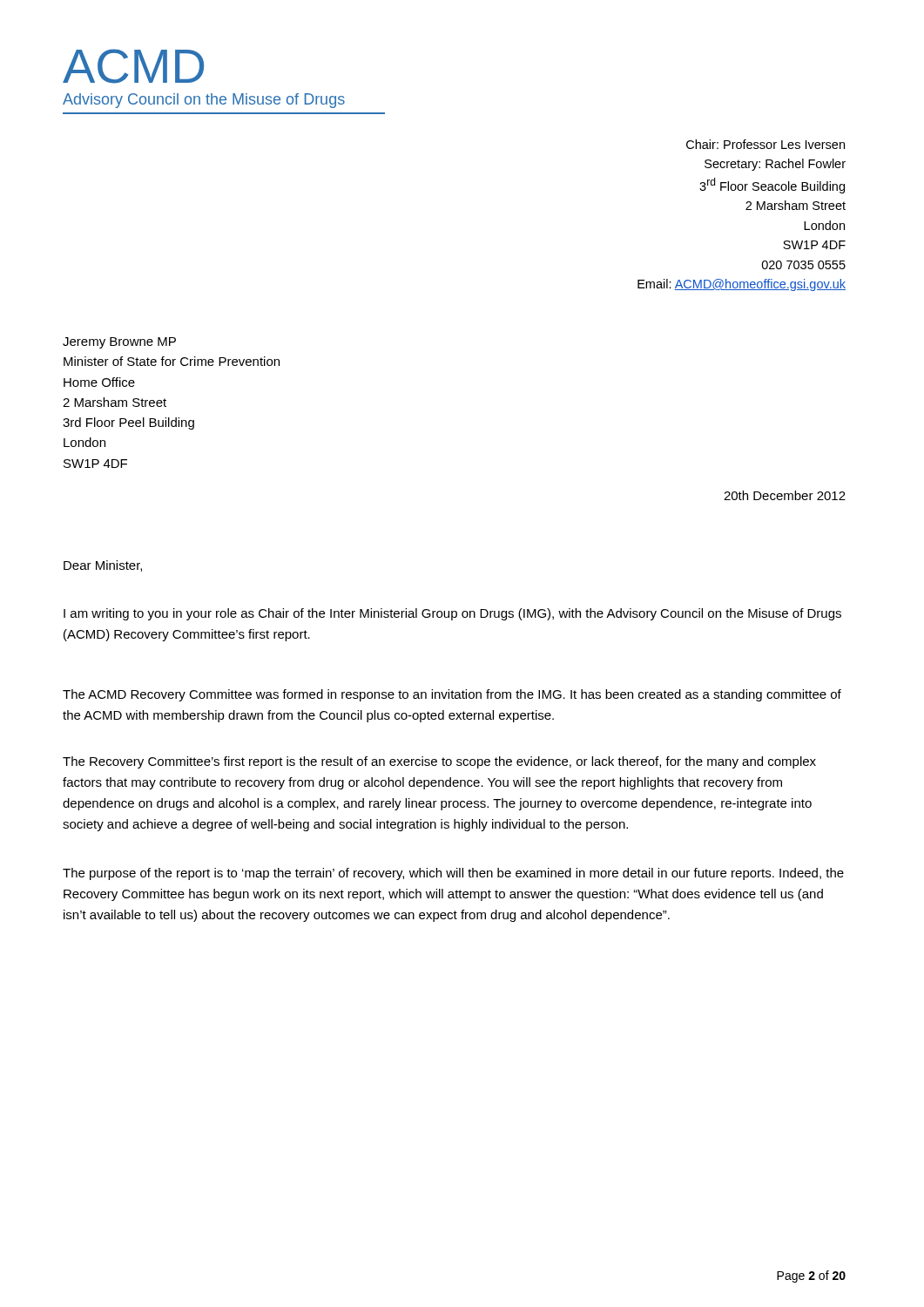
Task: Find the text with the text "Dear Minister,"
Action: click(103, 565)
